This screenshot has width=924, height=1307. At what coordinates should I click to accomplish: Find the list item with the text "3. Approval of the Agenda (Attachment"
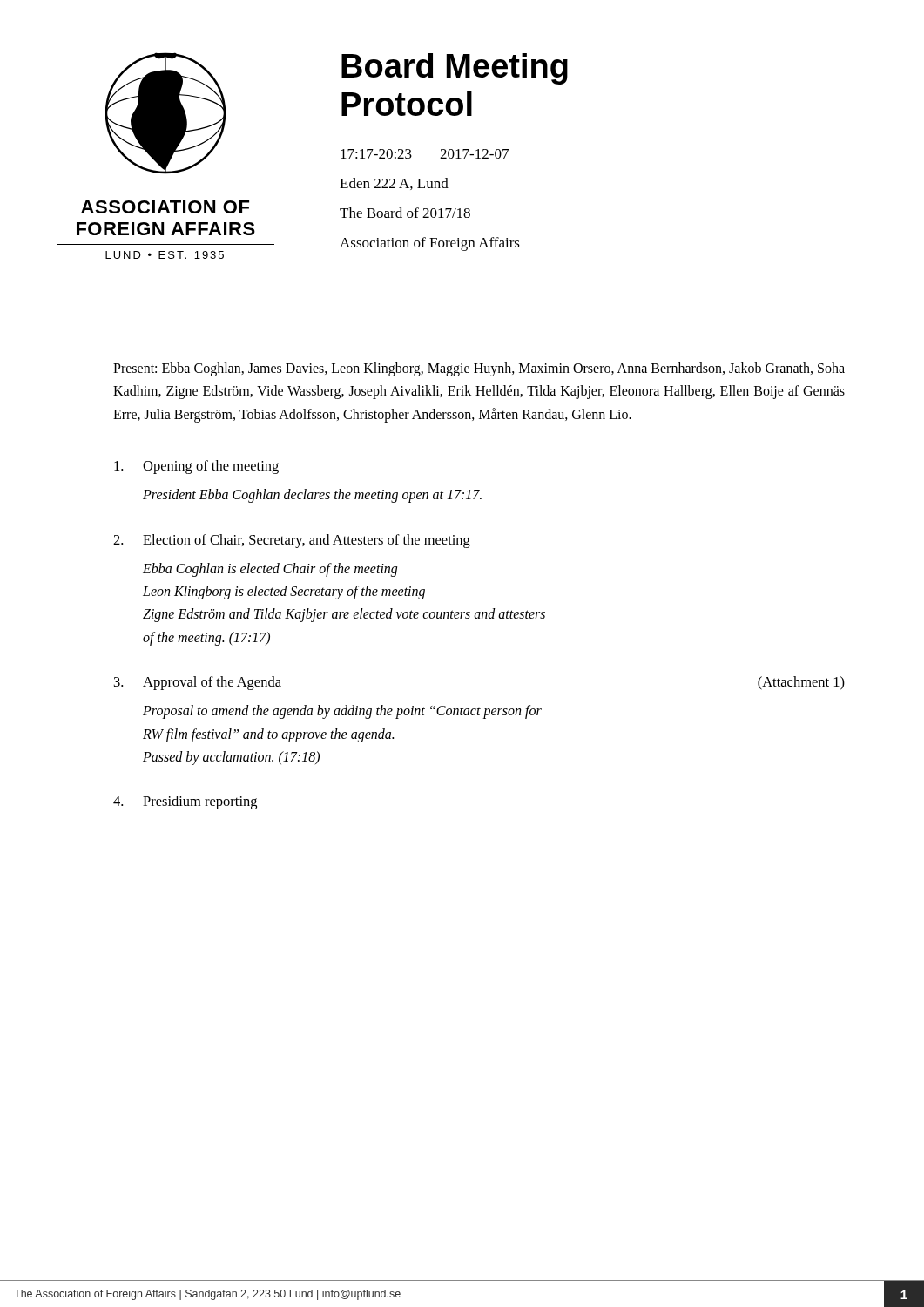[x=210, y=683]
